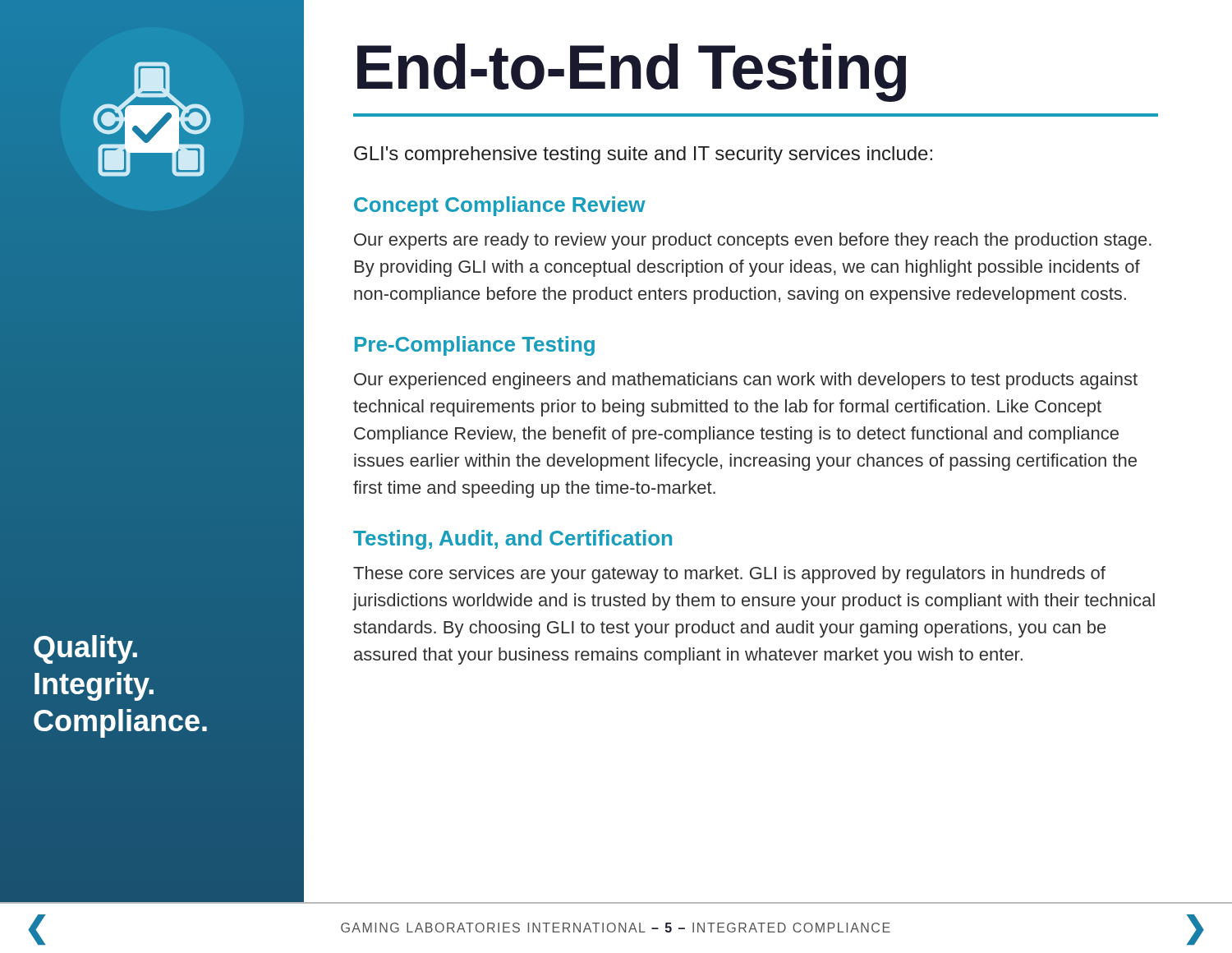Viewport: 1232px width, 953px height.
Task: Select the region starting "GLI's comprehensive testing suite and IT security"
Action: coord(756,154)
